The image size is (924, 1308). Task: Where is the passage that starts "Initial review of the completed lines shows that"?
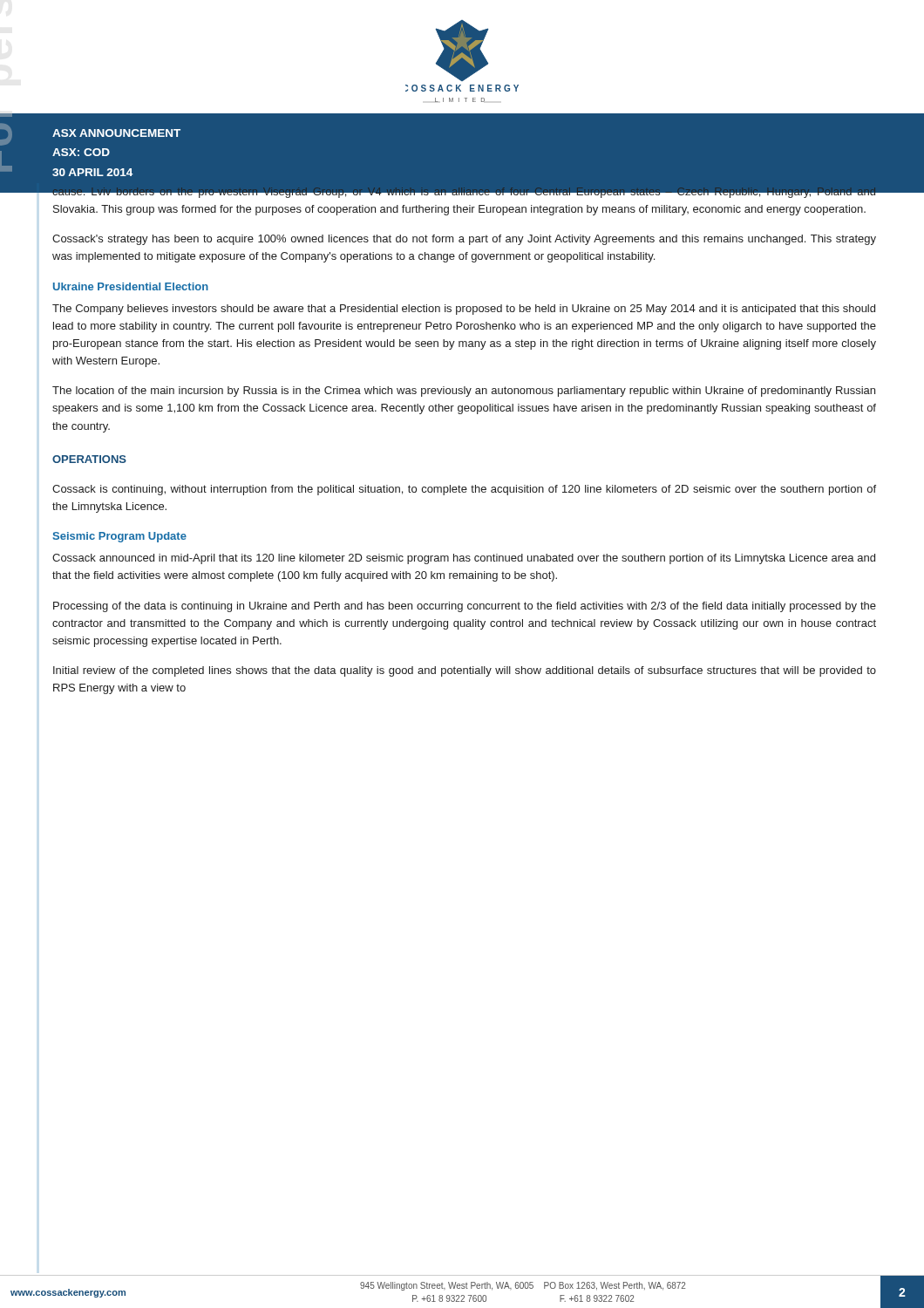464,679
